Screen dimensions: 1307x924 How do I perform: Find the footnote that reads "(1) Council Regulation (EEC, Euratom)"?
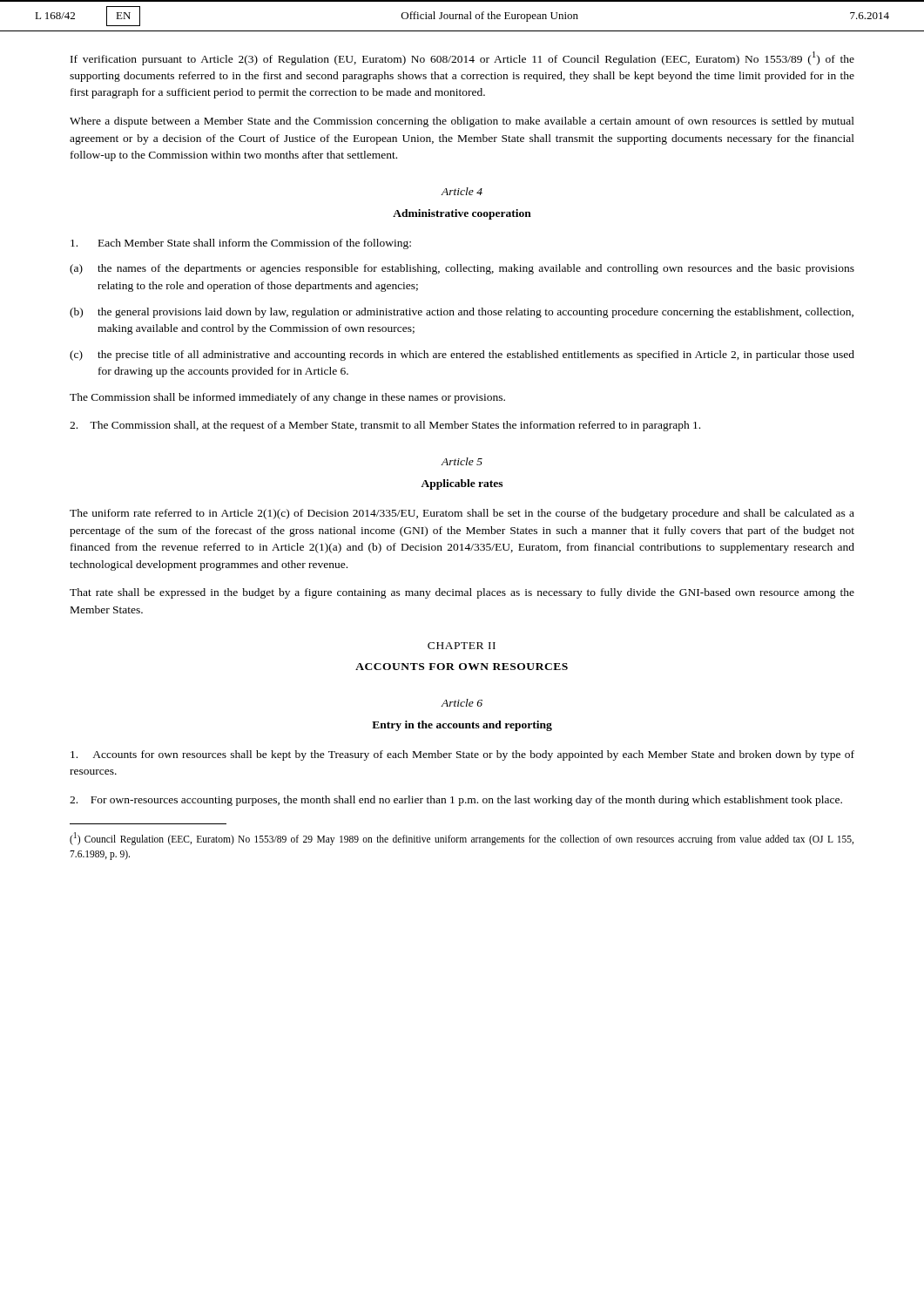pyautogui.click(x=462, y=845)
